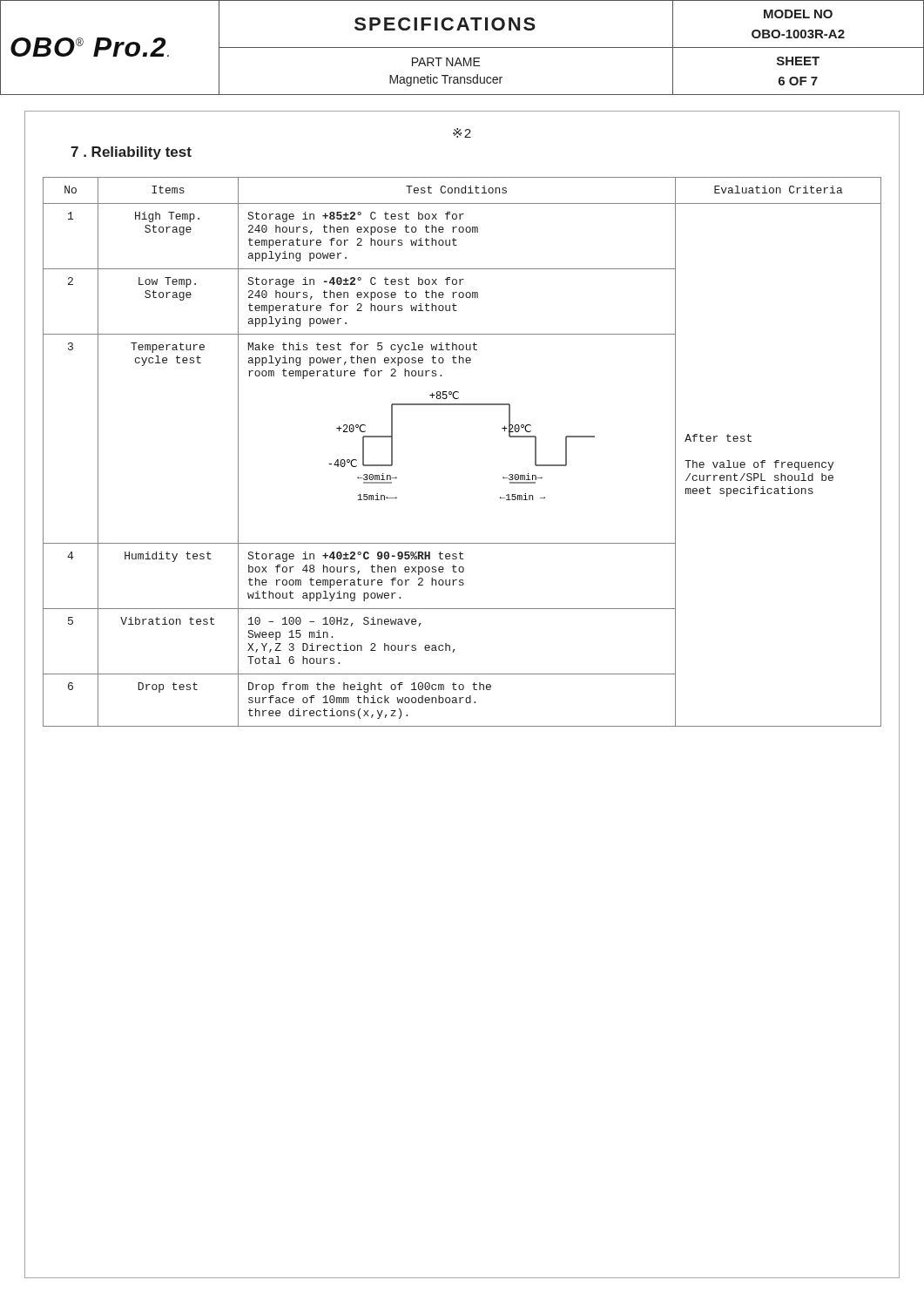Viewport: 924px width, 1307px height.
Task: Click on the section header containing "7 . Reliability test"
Action: pos(131,152)
